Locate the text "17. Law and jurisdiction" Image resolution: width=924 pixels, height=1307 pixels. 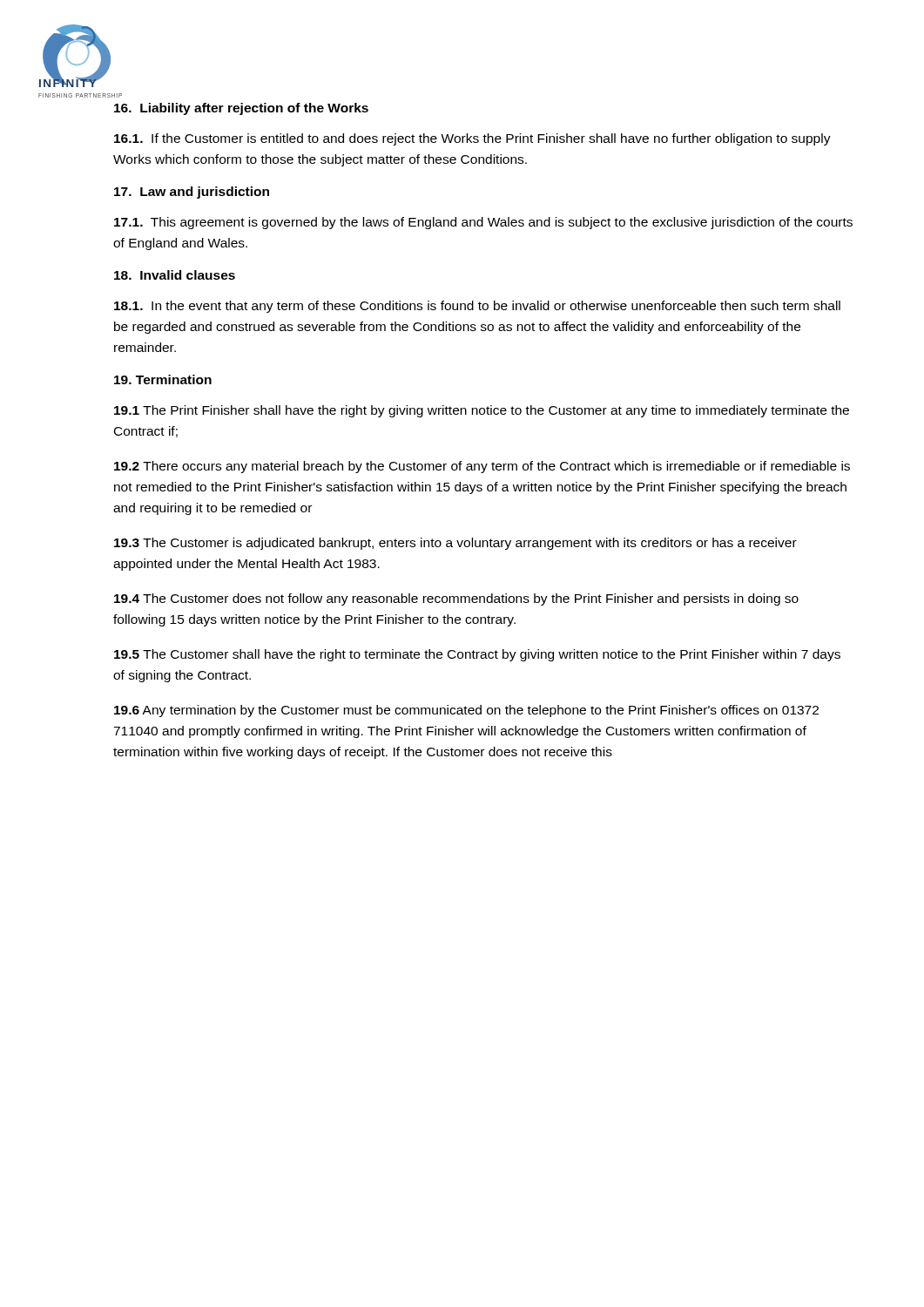pos(192,191)
